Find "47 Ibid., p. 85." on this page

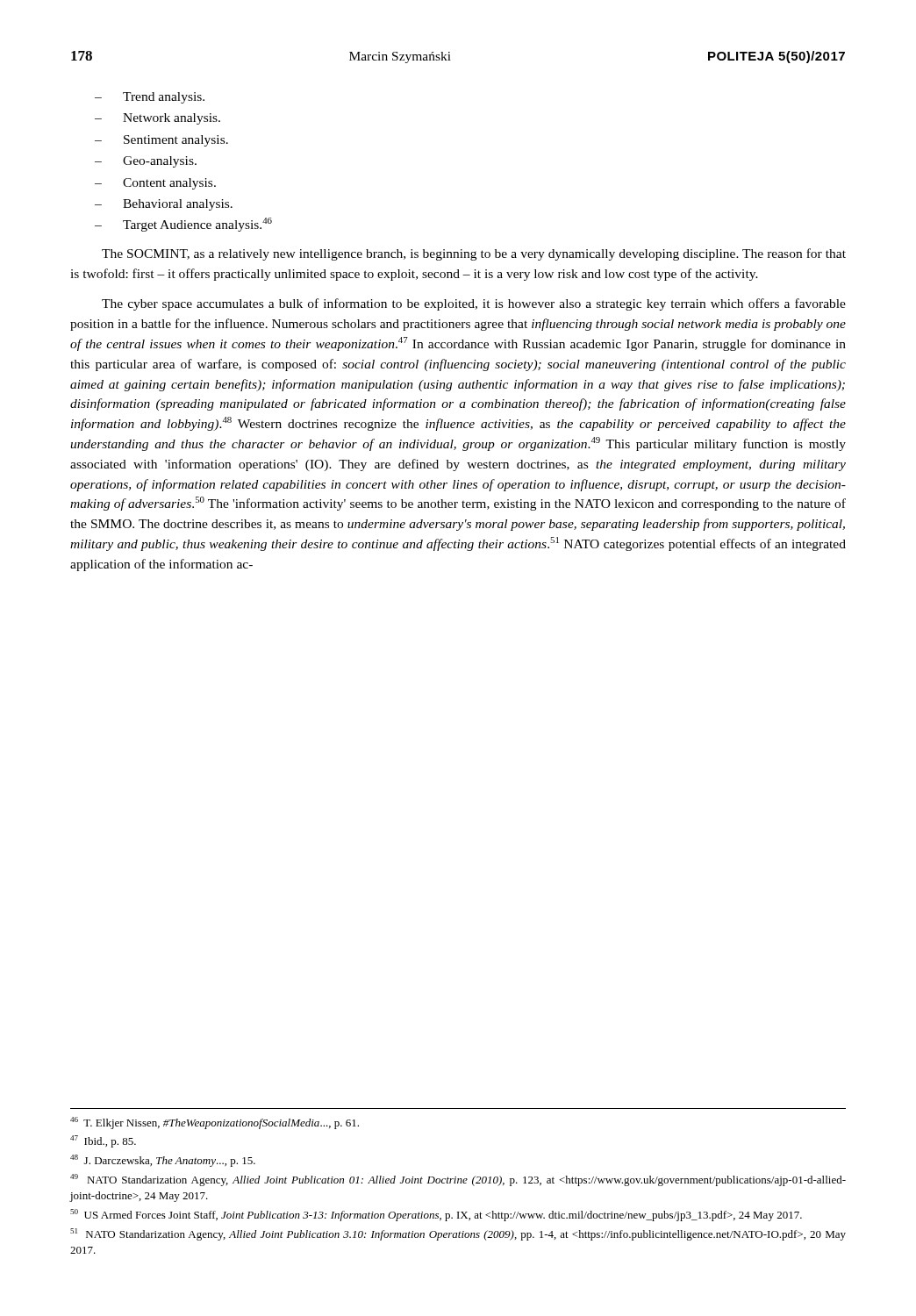pos(103,1141)
